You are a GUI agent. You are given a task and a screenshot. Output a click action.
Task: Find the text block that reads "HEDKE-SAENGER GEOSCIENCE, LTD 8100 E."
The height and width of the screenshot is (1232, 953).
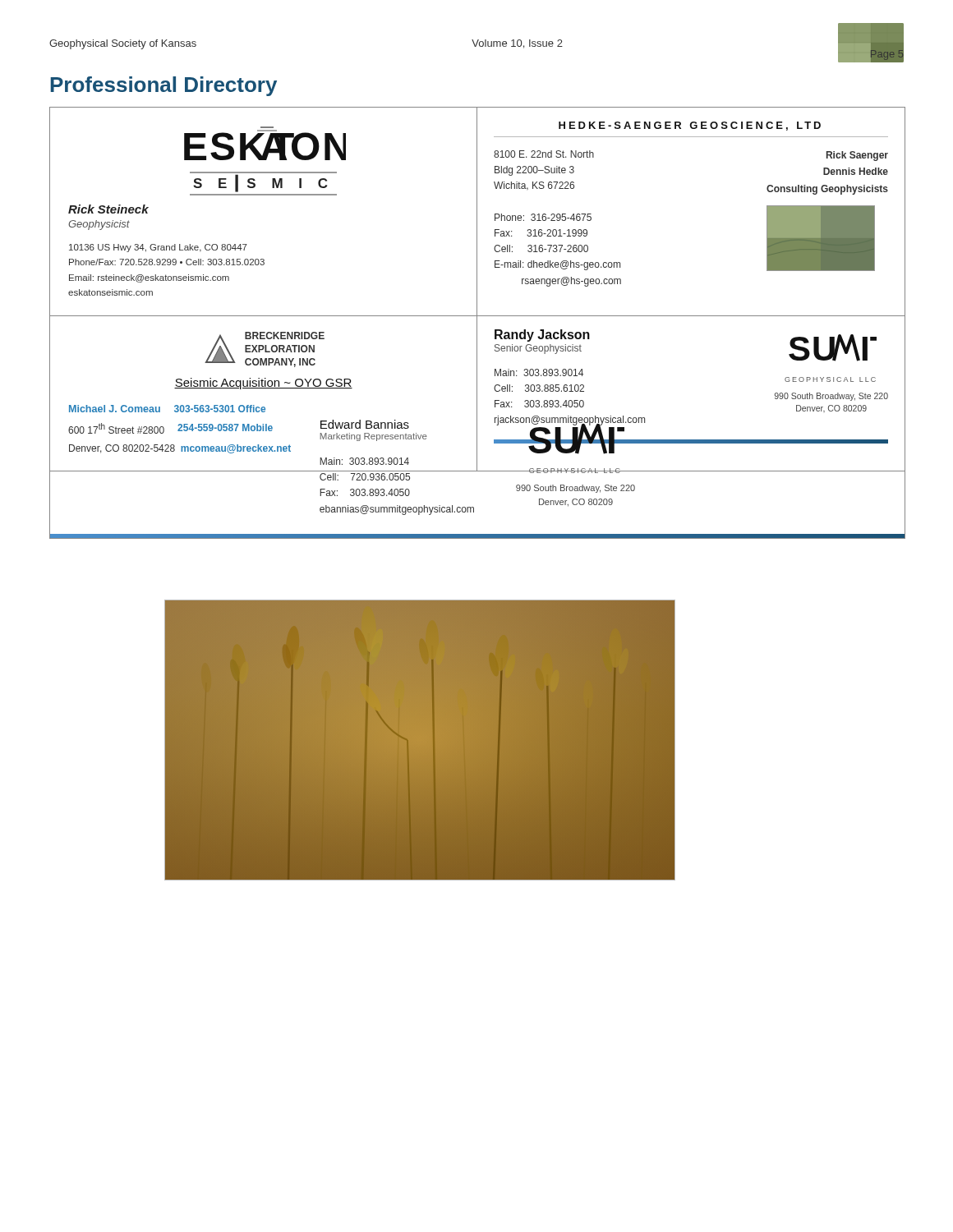[690, 126]
